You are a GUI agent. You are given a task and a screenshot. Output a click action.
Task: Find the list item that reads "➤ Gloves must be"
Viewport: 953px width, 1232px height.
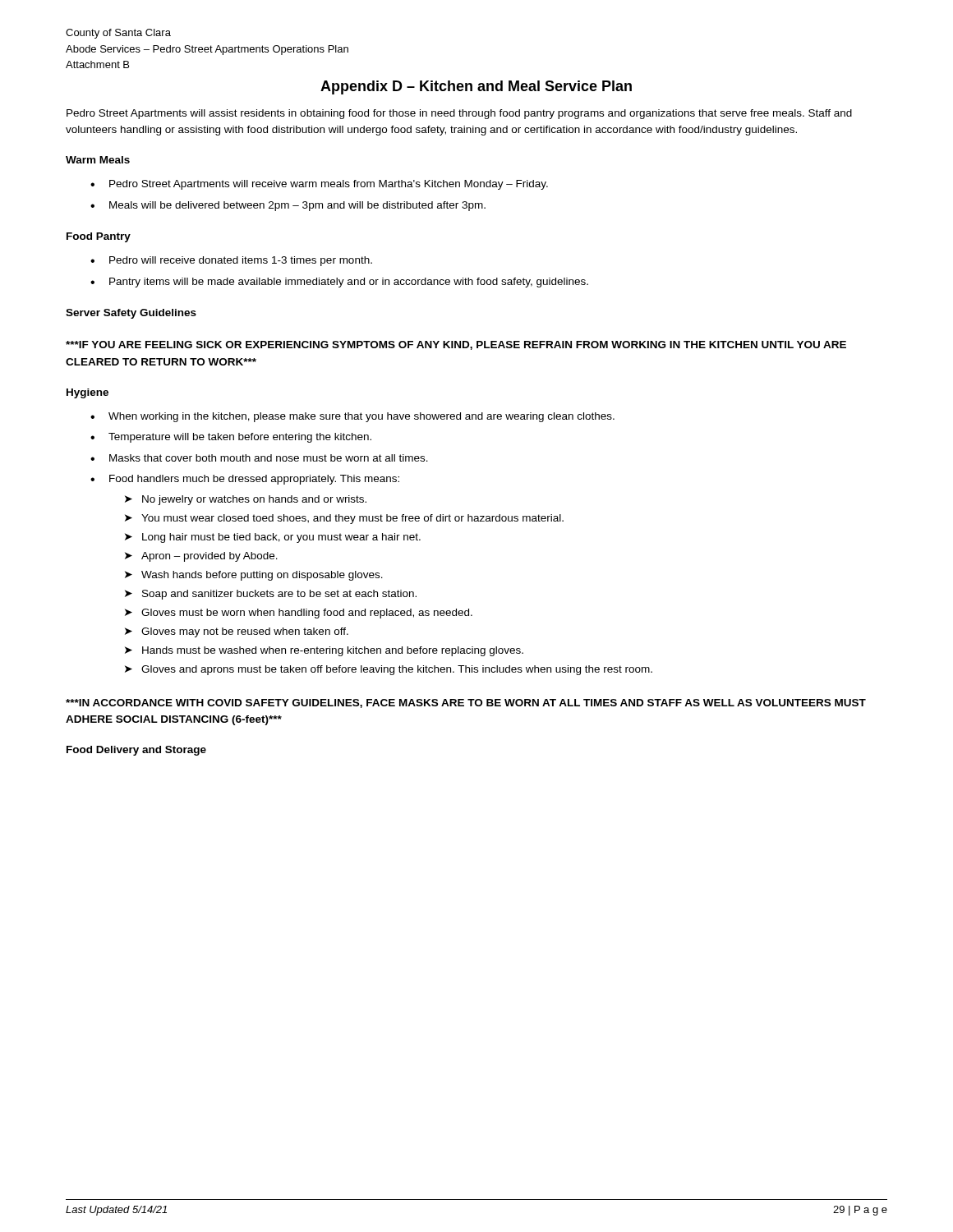point(299,614)
